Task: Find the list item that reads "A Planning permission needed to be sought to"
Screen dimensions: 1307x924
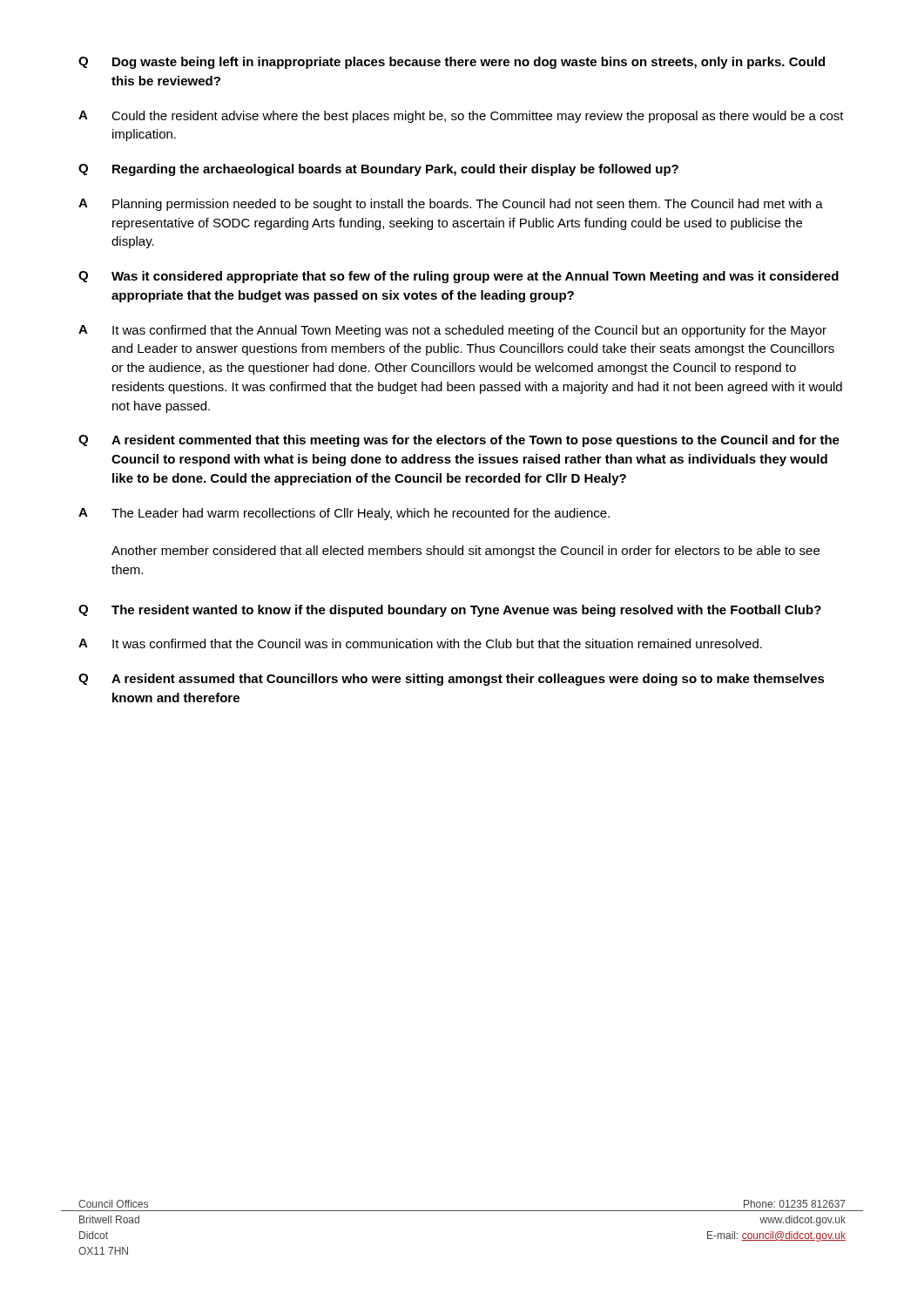Action: 462,223
